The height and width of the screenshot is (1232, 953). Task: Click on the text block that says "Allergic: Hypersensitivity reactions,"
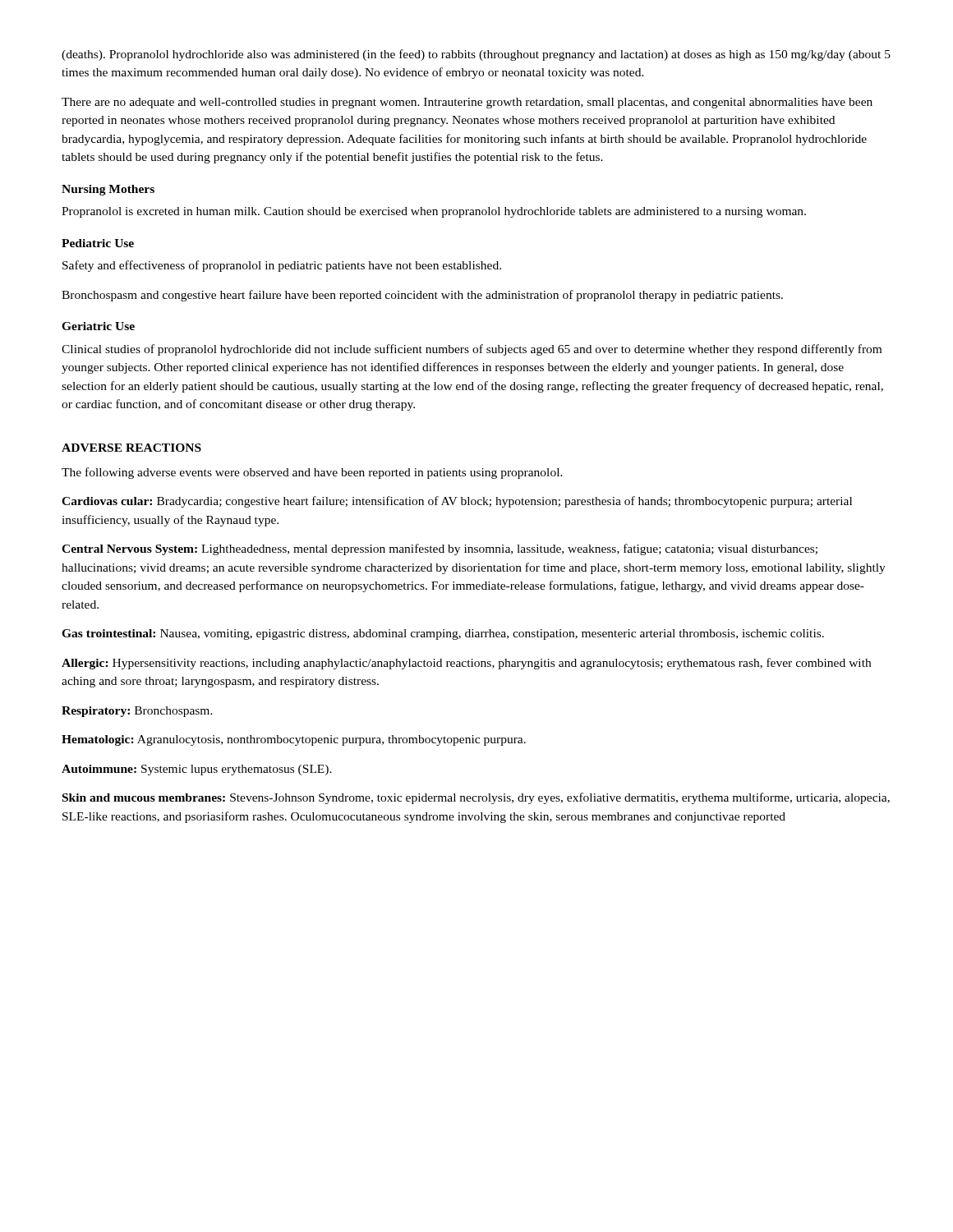pyautogui.click(x=467, y=671)
